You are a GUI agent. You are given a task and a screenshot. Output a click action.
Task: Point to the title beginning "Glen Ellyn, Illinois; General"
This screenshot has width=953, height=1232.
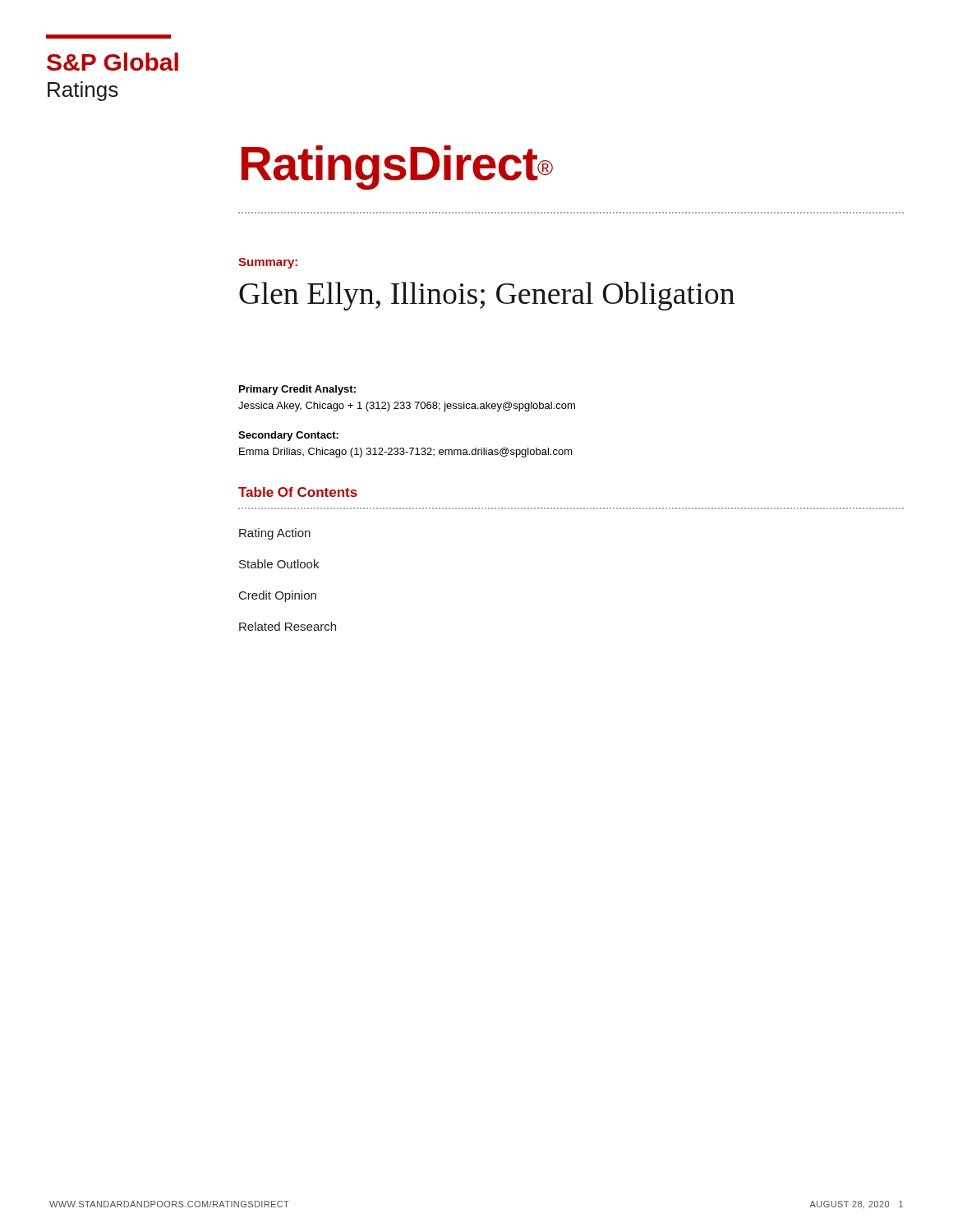[x=487, y=293]
